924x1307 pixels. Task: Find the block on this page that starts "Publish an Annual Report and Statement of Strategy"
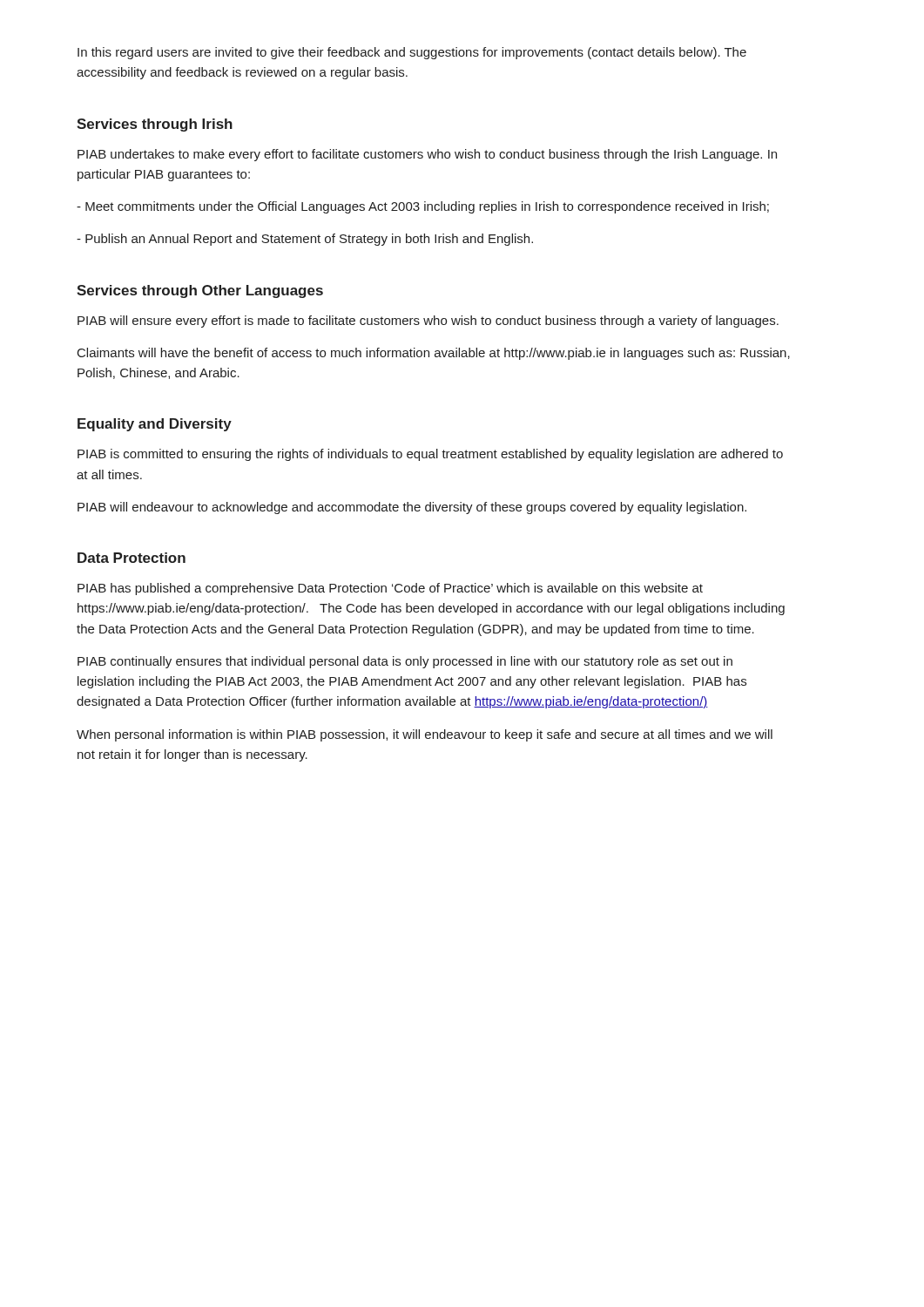(x=305, y=239)
